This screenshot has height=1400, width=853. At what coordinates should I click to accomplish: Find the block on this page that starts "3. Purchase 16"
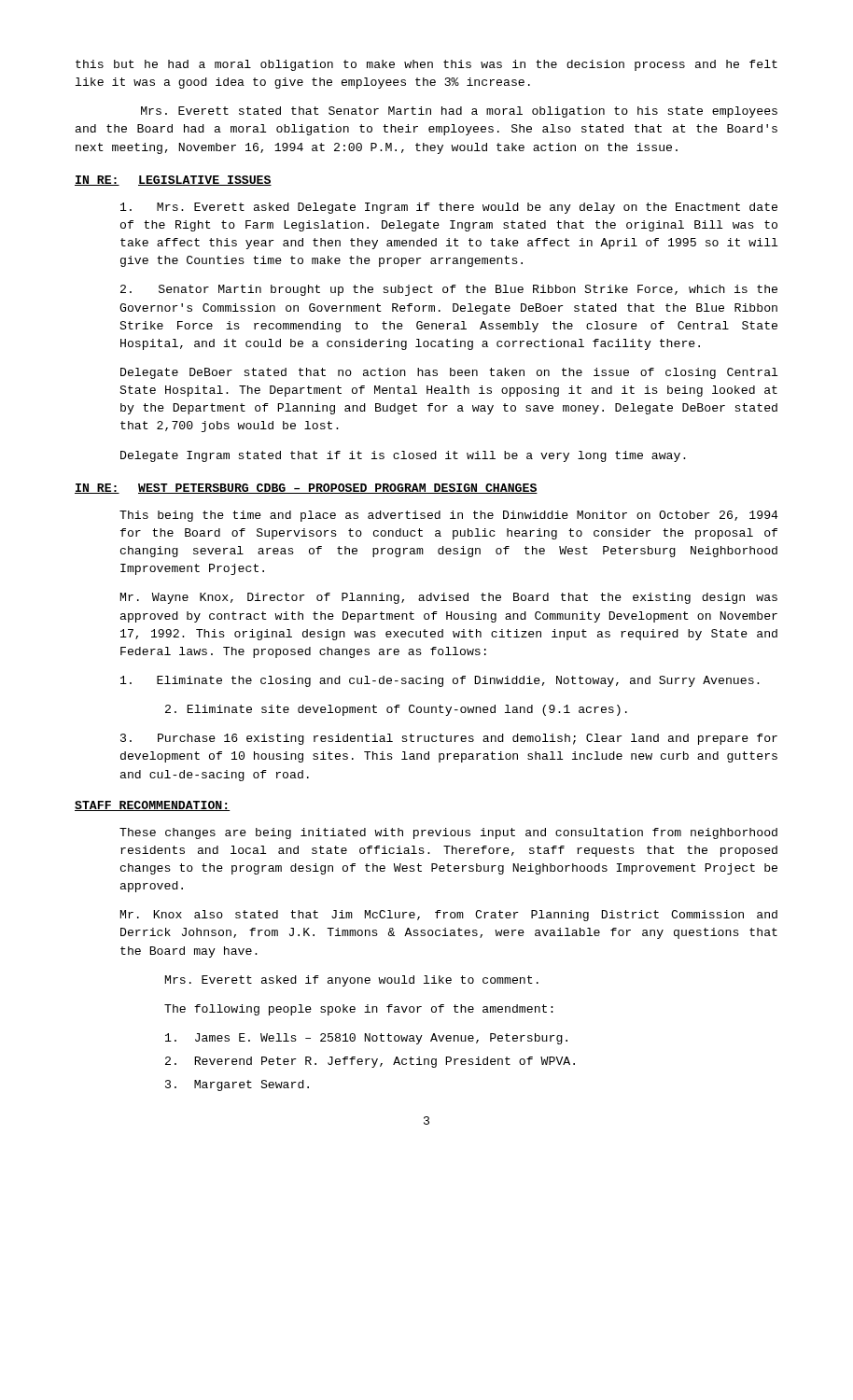click(x=449, y=757)
